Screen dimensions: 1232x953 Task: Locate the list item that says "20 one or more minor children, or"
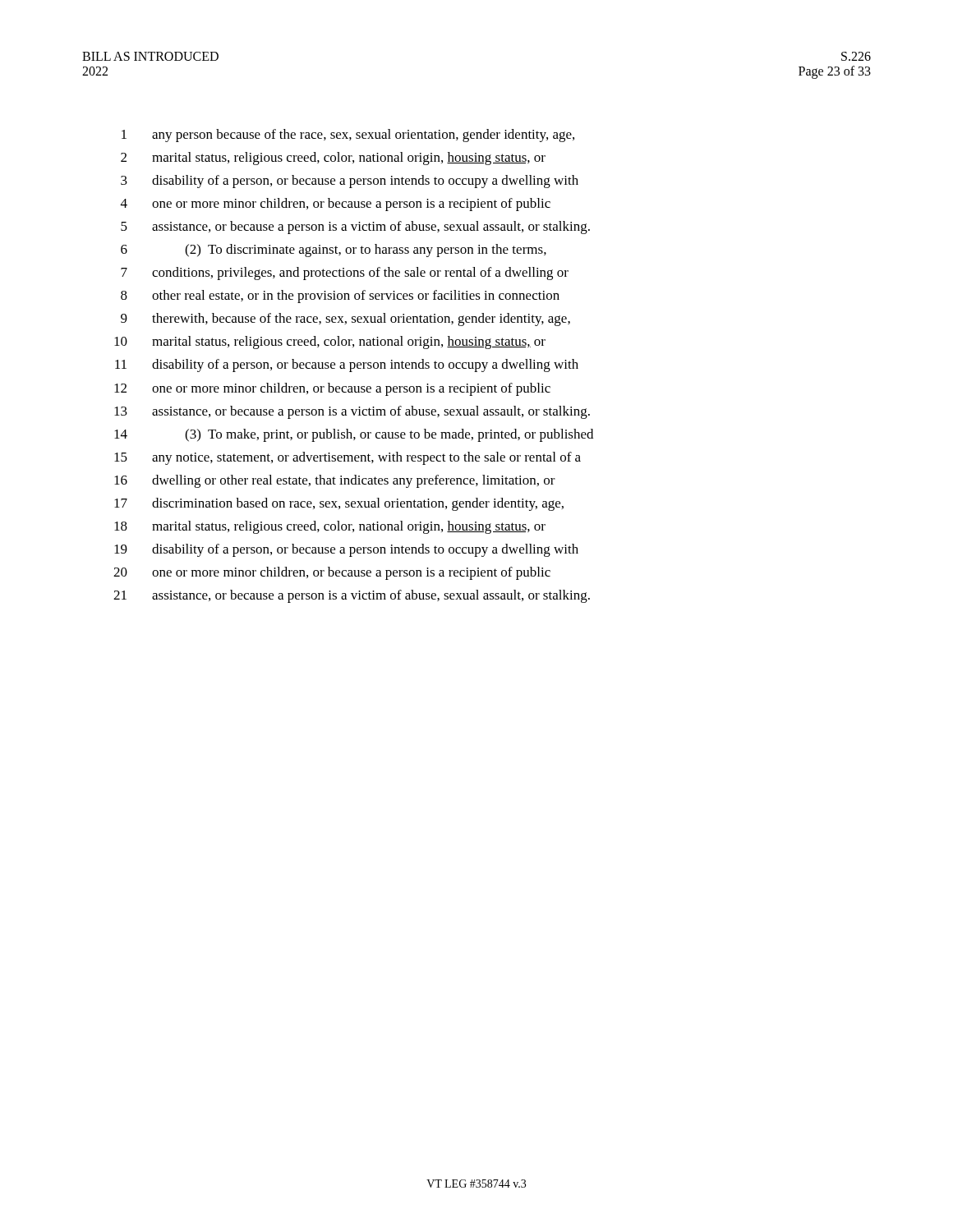476,572
